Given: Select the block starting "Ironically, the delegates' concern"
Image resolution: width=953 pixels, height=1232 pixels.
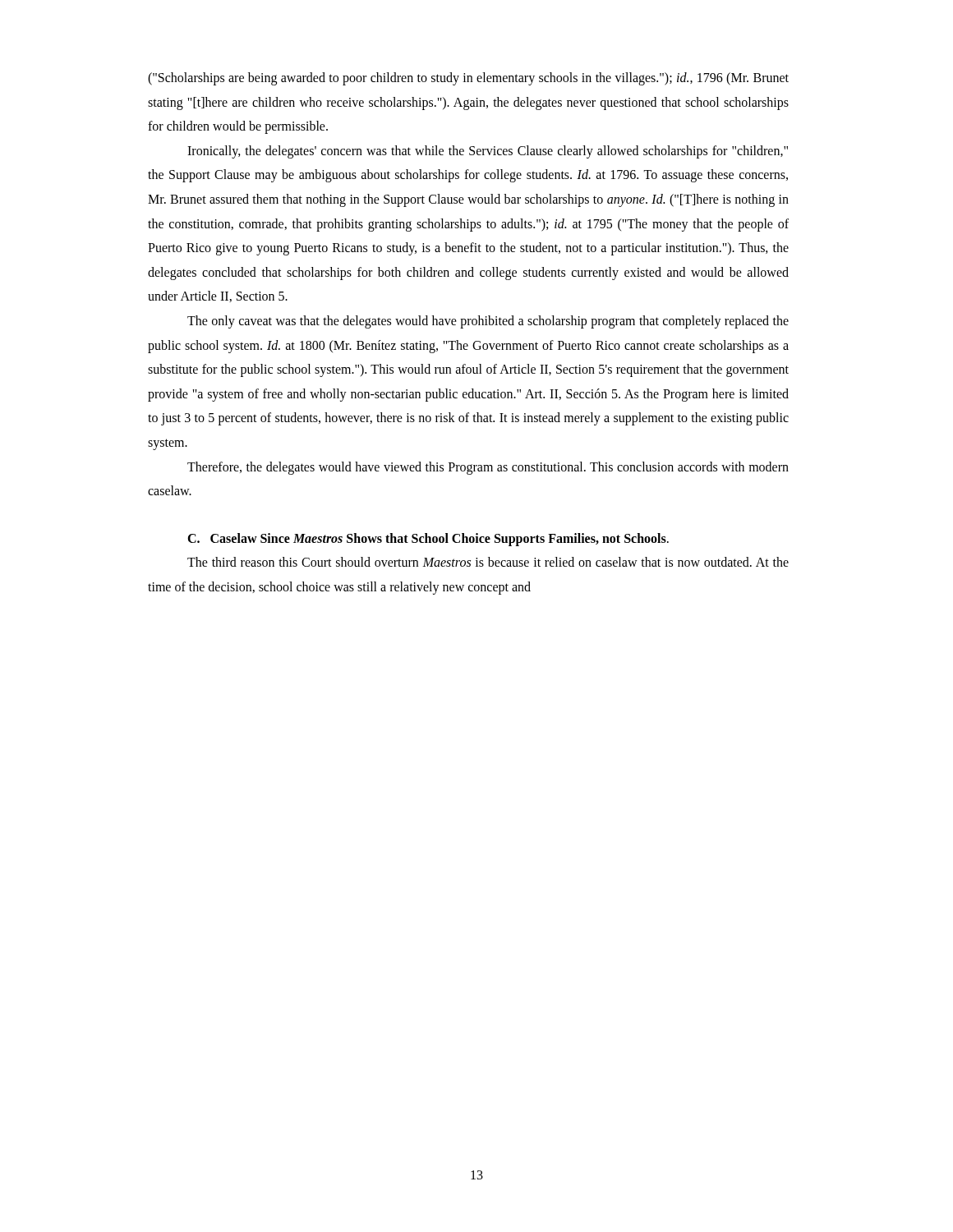Looking at the screenshot, I should pyautogui.click(x=468, y=223).
